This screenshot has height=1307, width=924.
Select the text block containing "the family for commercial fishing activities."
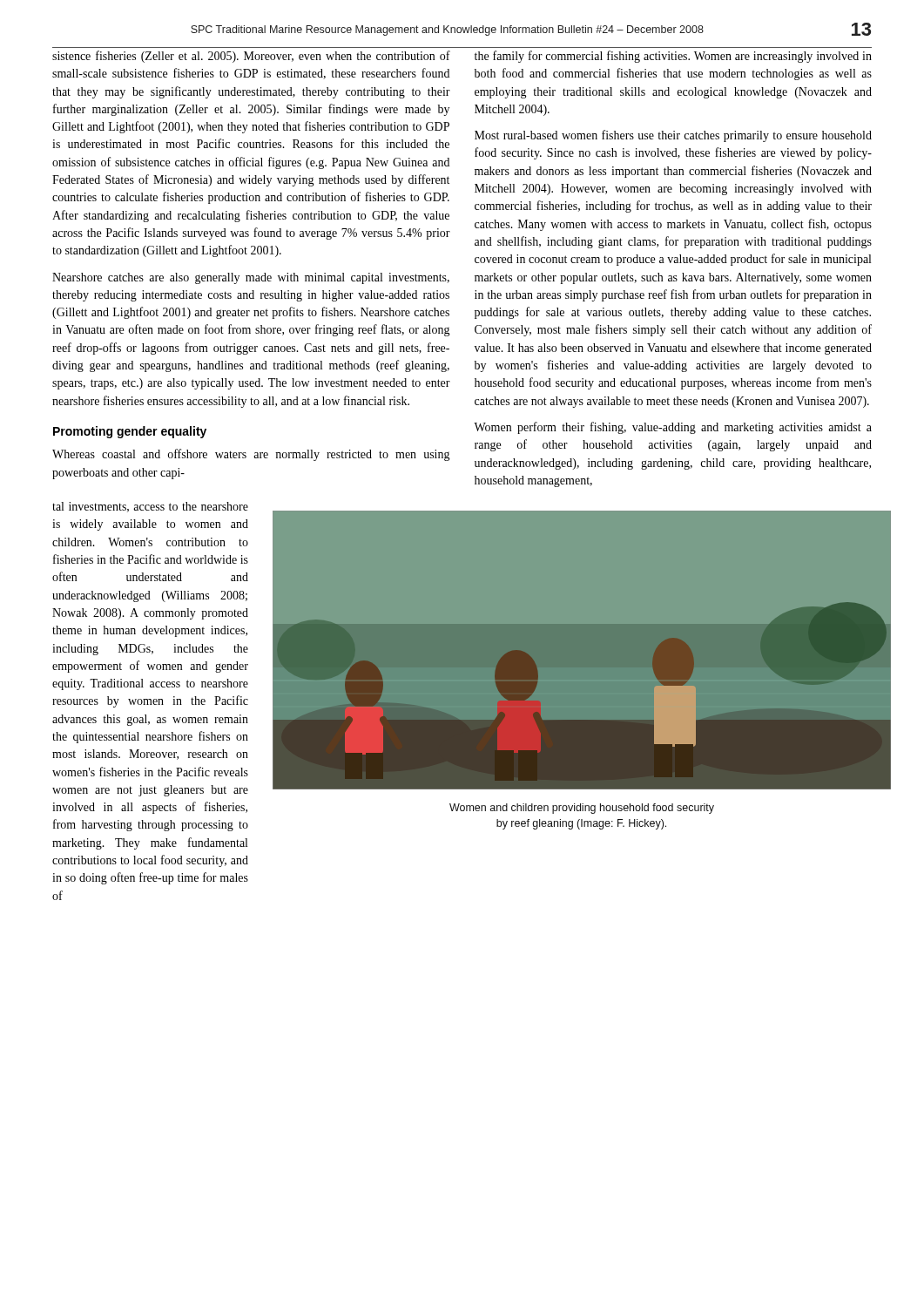pyautogui.click(x=673, y=269)
